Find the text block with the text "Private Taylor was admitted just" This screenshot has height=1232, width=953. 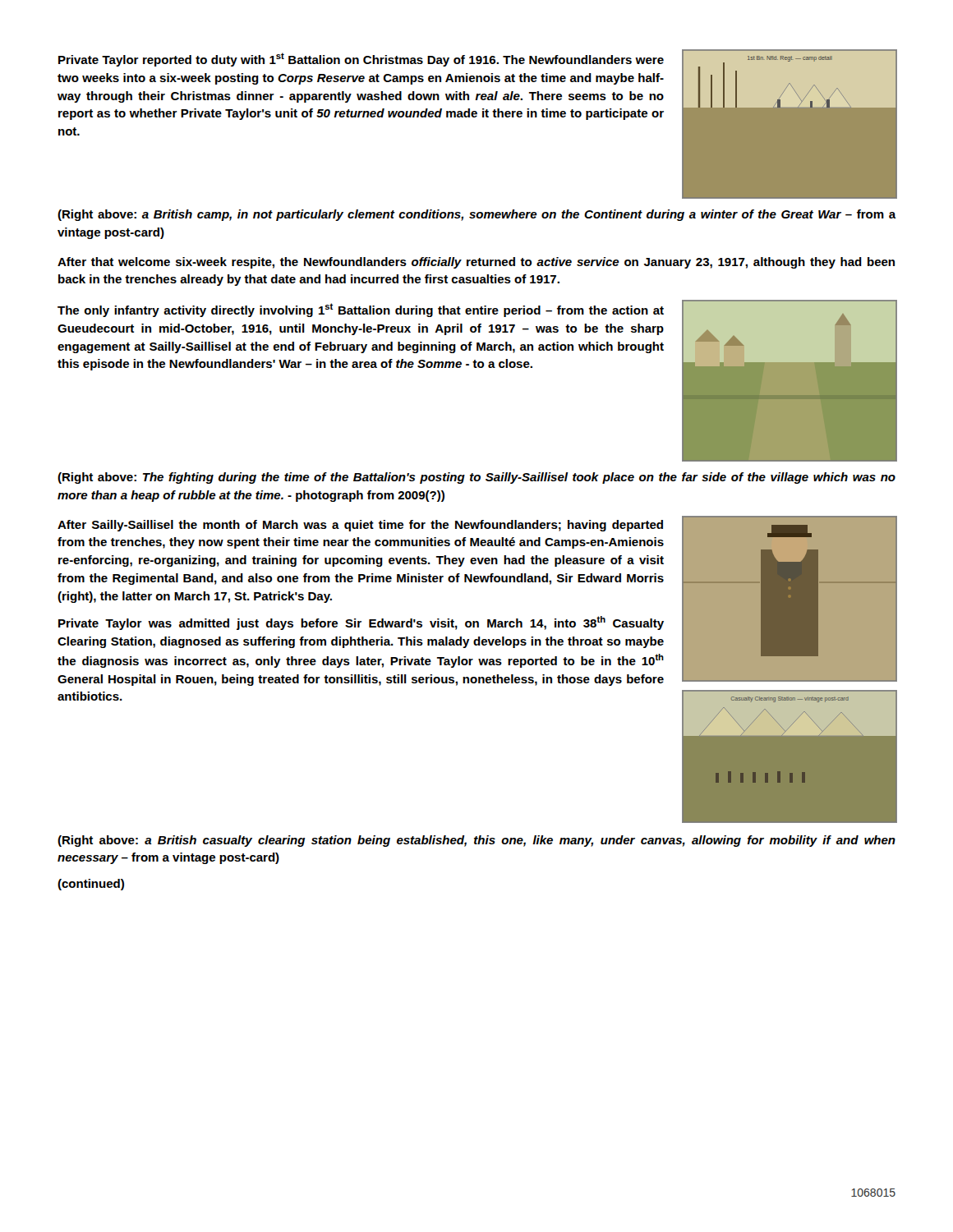(x=361, y=659)
